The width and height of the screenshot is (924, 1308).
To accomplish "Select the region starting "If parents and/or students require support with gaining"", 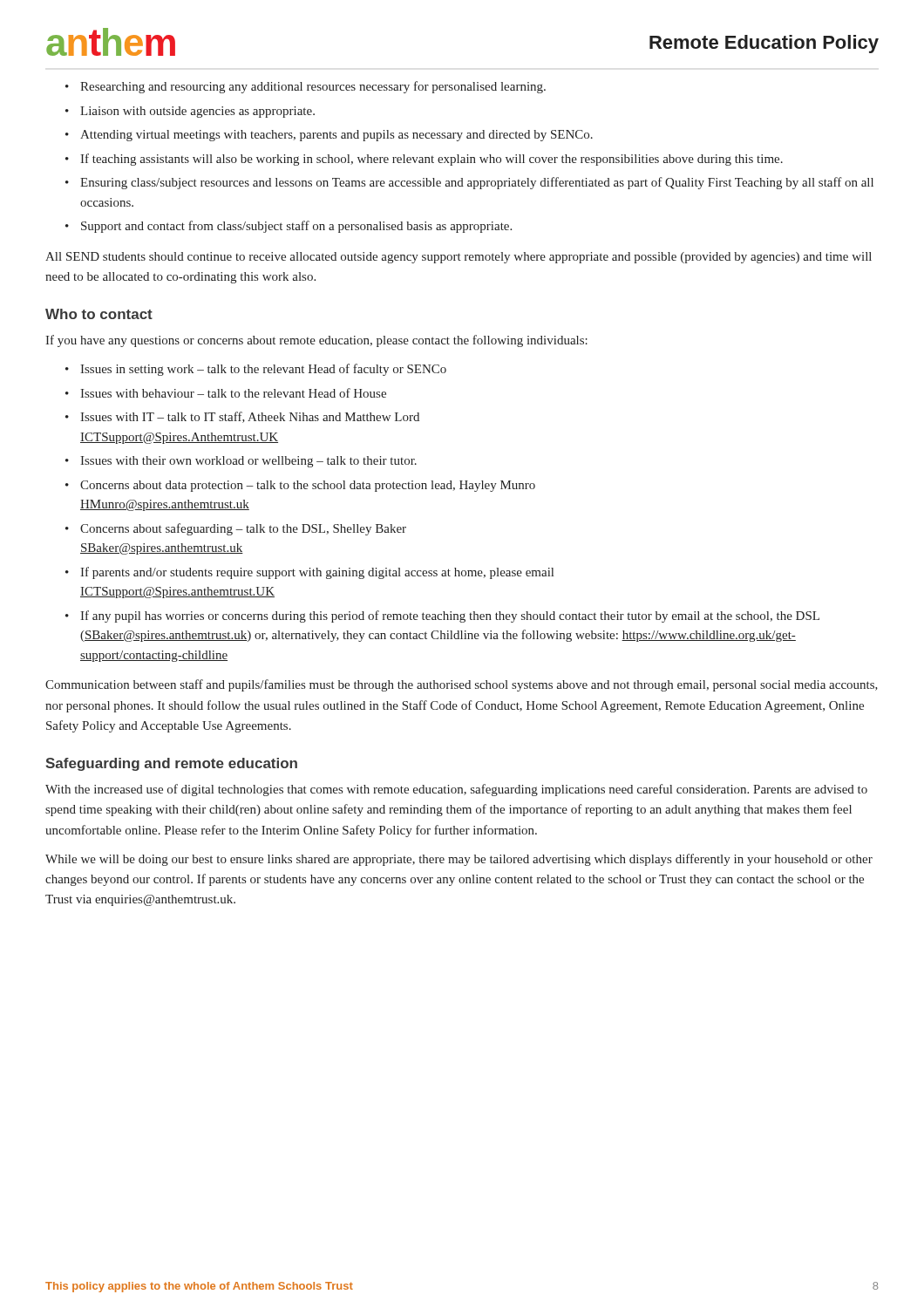I will (x=472, y=582).
